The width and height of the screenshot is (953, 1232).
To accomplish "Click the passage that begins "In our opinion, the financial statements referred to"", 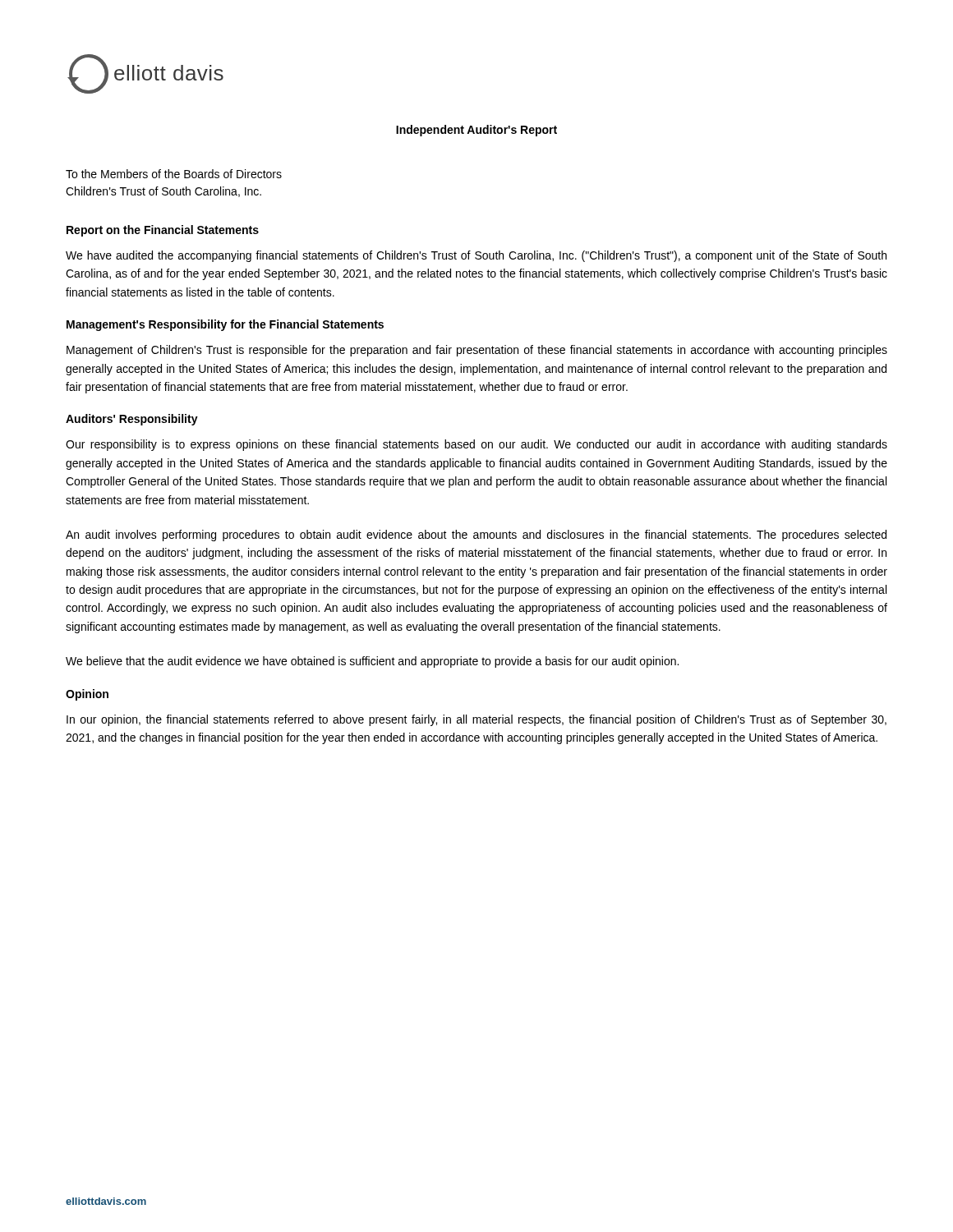I will coord(476,728).
